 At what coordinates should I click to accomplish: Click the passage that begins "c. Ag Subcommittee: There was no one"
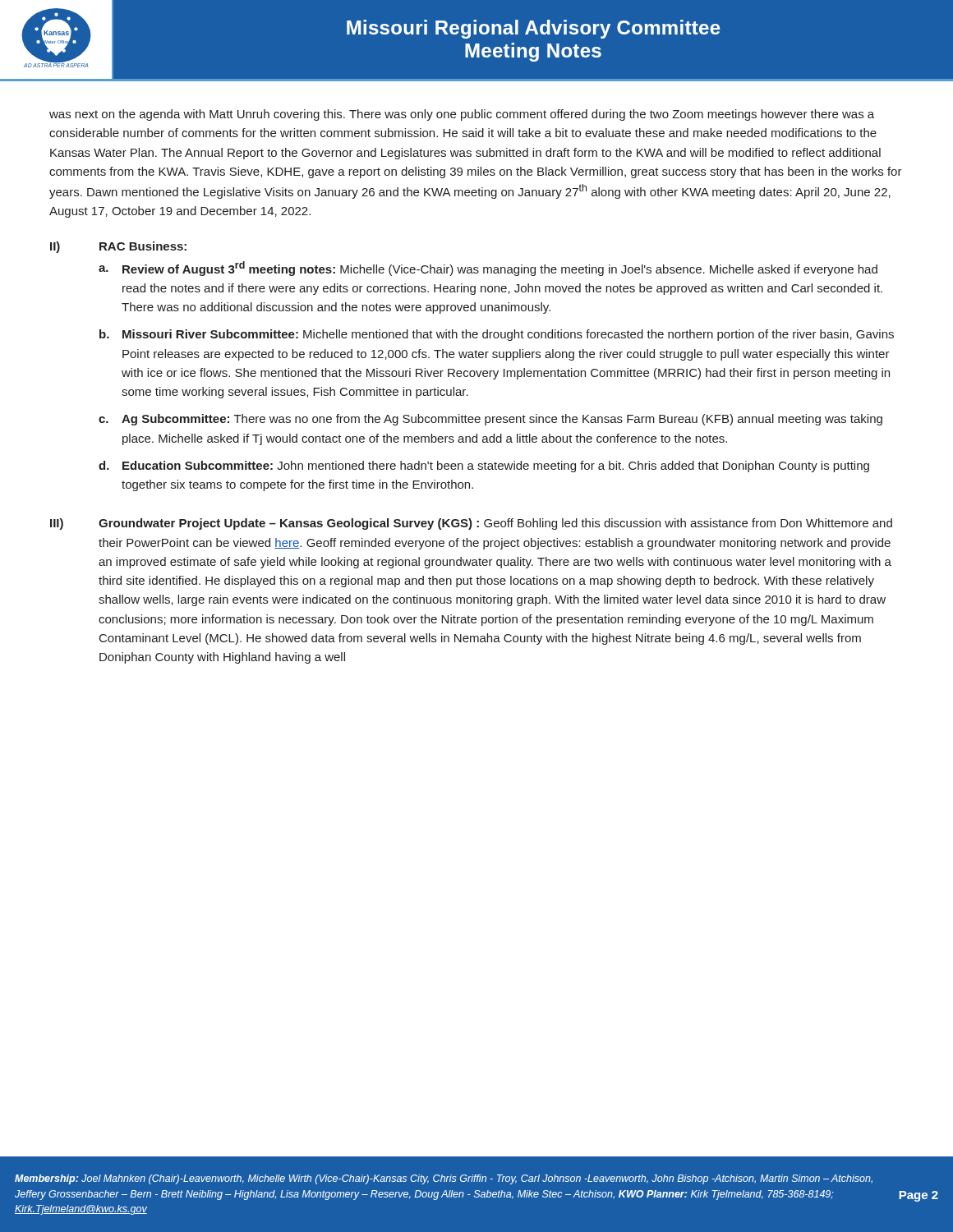[x=501, y=428]
